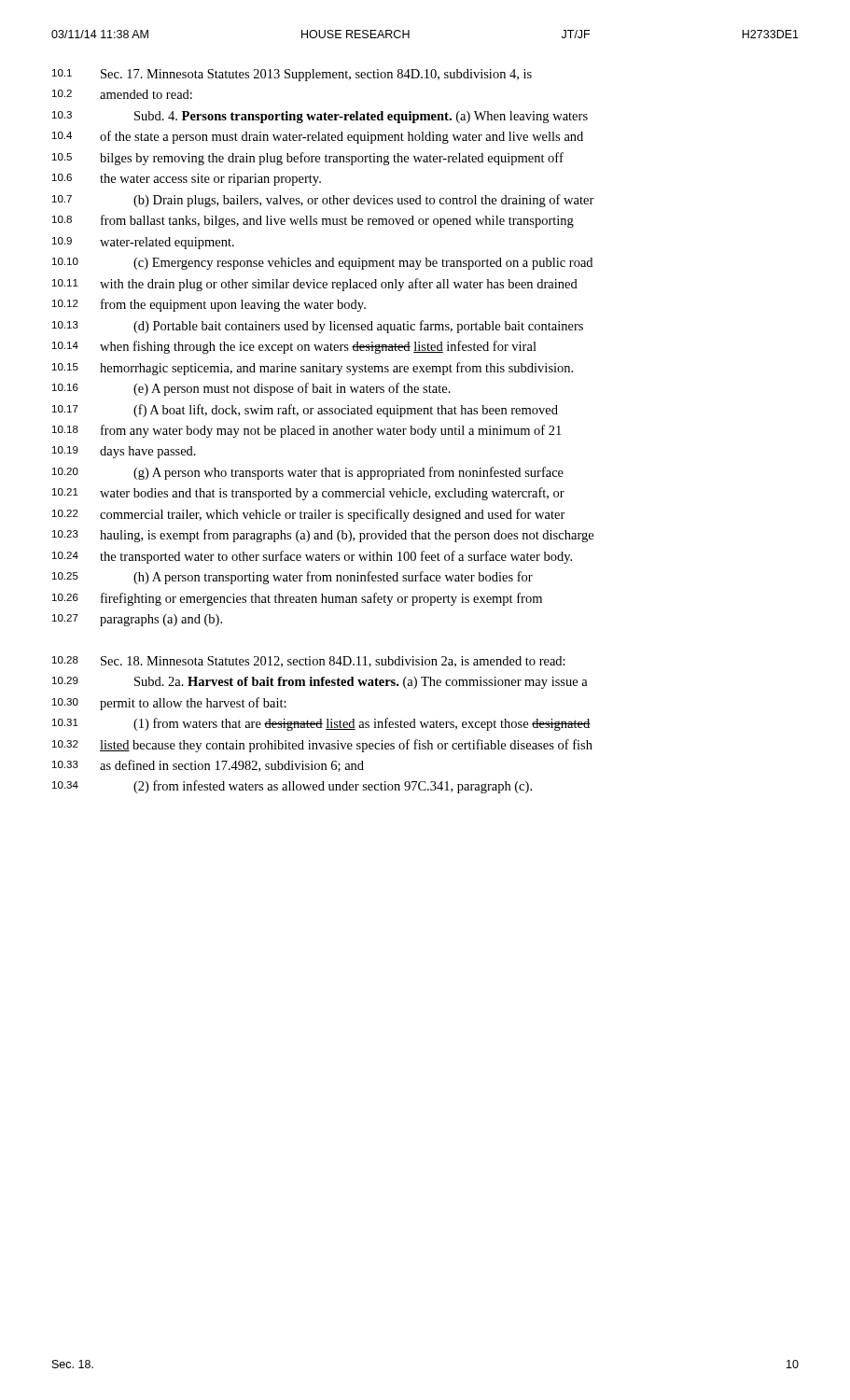Select the block starting "25 (h) A person transporting water from noninfested"

click(x=425, y=577)
